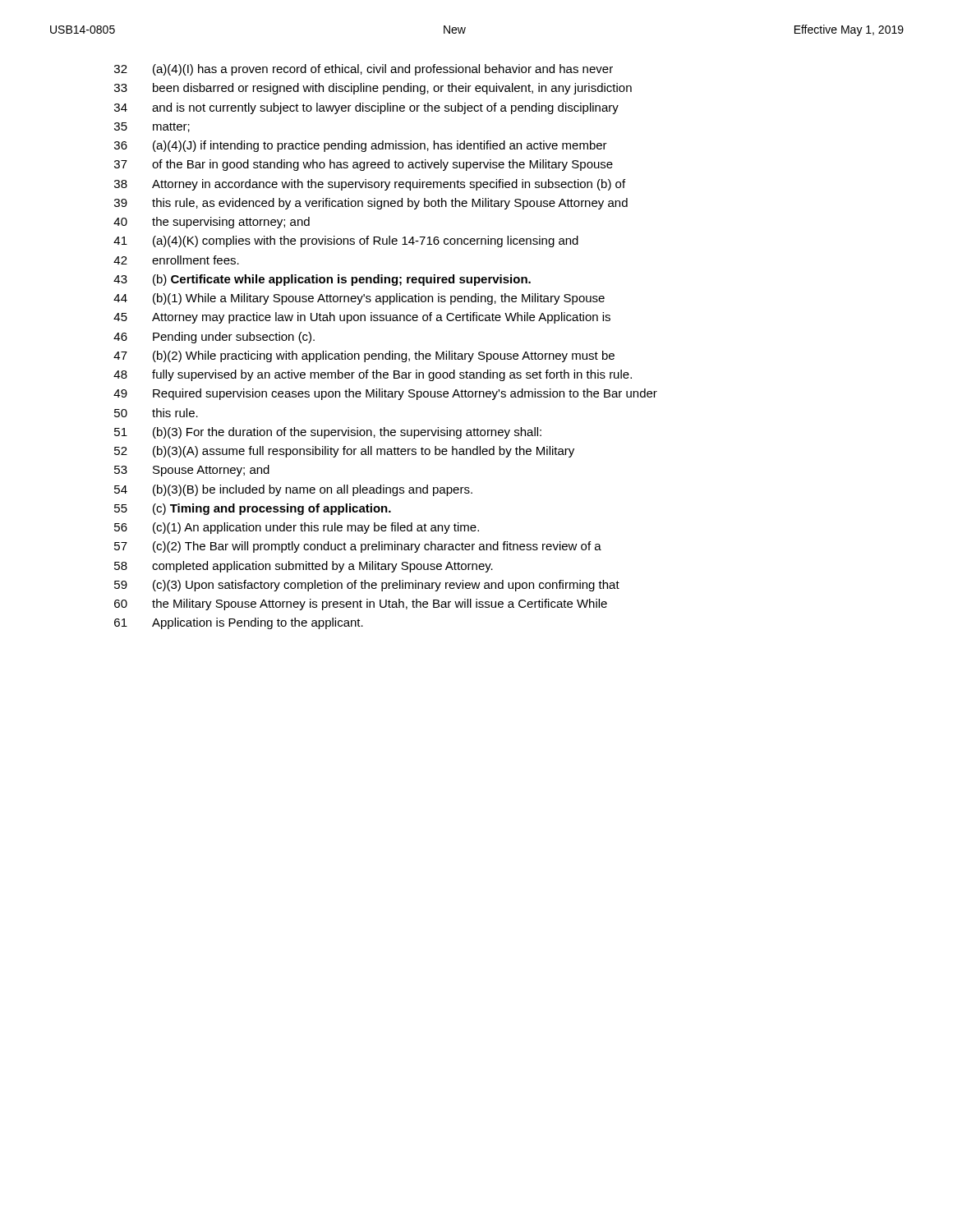
Task: Click on the list item that says "56 (c)(1) An application under this rule may"
Action: pyautogui.click(x=476, y=527)
